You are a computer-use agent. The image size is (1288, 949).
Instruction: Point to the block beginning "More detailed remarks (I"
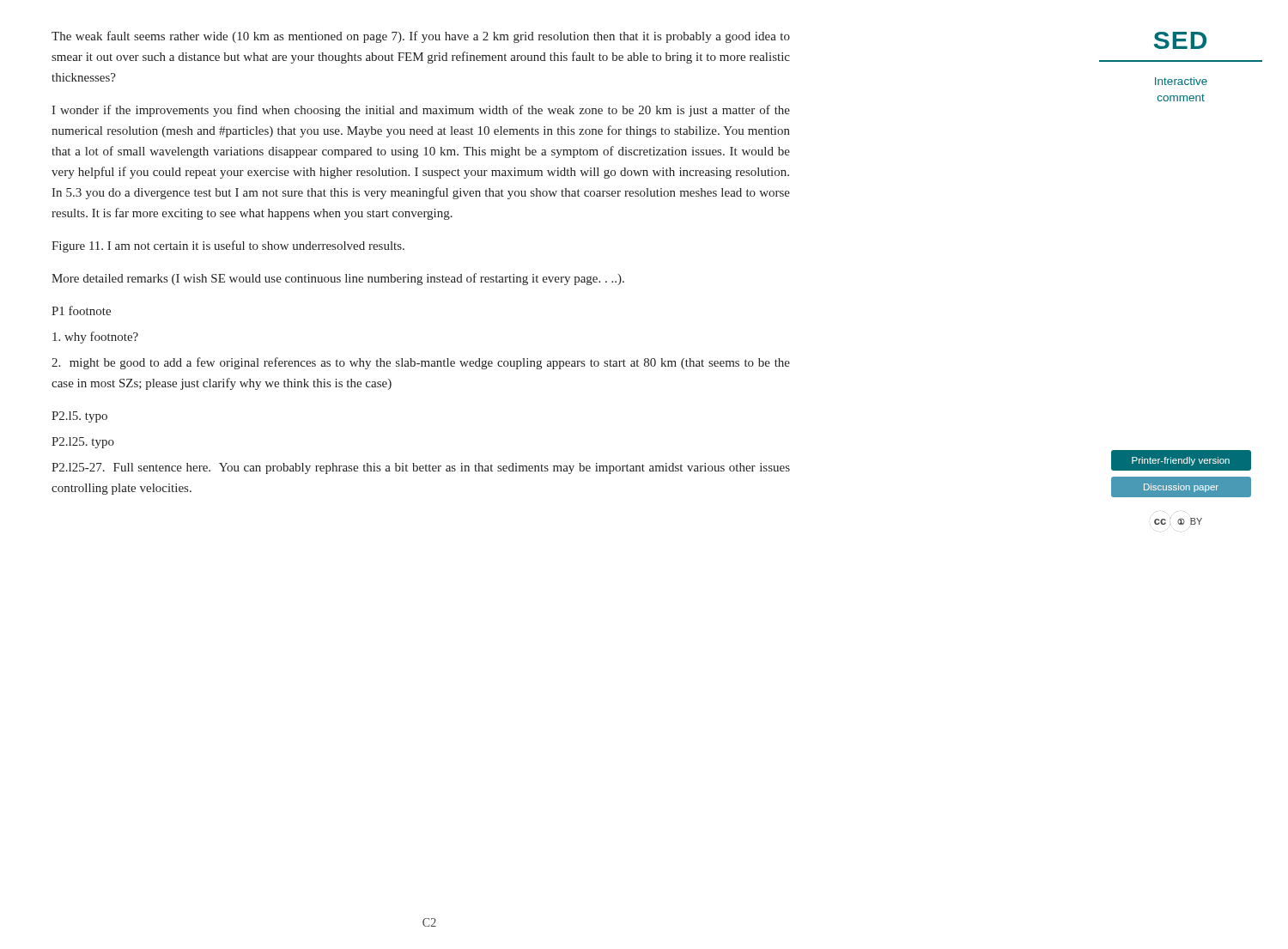click(x=338, y=278)
